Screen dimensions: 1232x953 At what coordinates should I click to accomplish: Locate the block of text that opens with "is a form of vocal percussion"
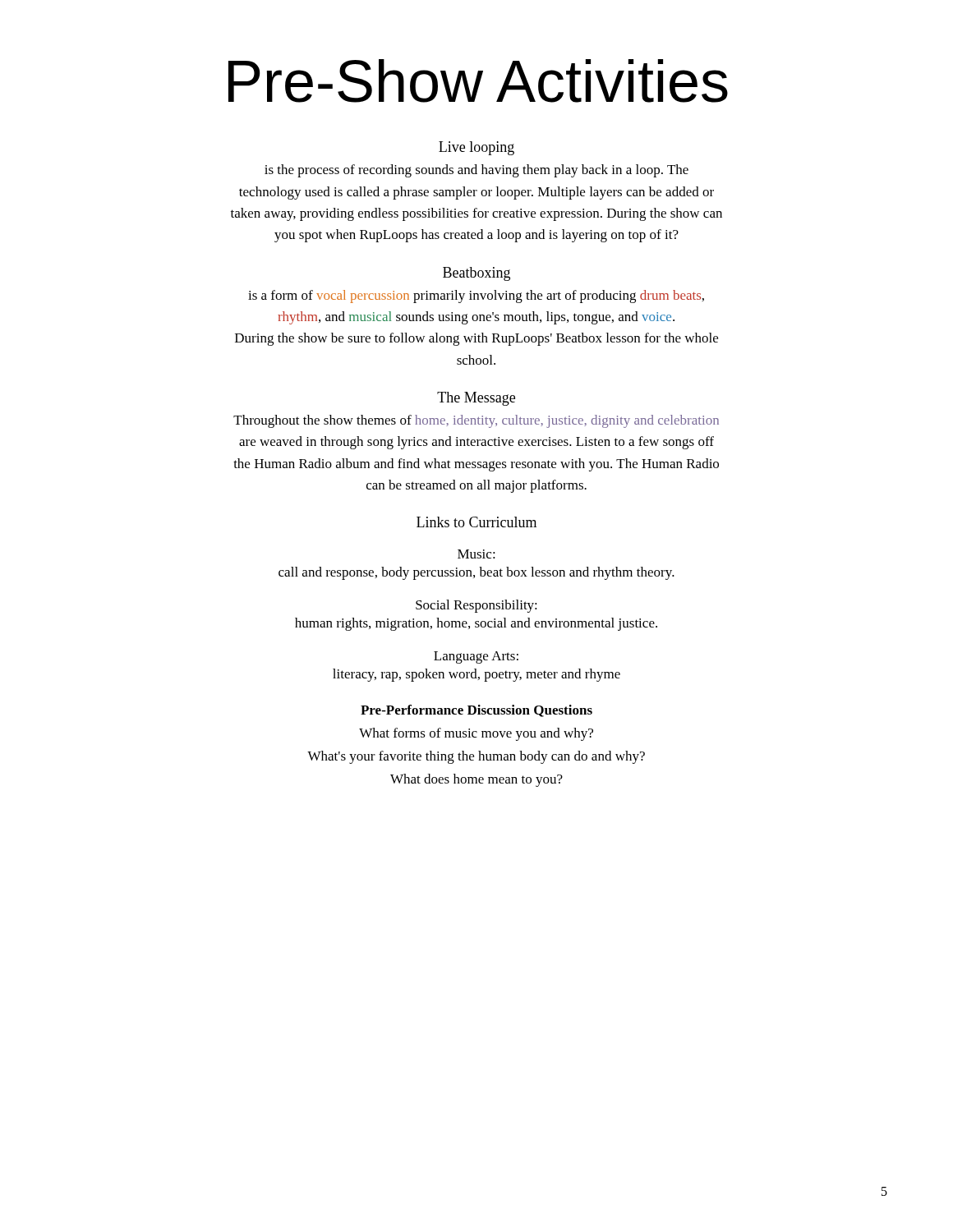point(476,327)
